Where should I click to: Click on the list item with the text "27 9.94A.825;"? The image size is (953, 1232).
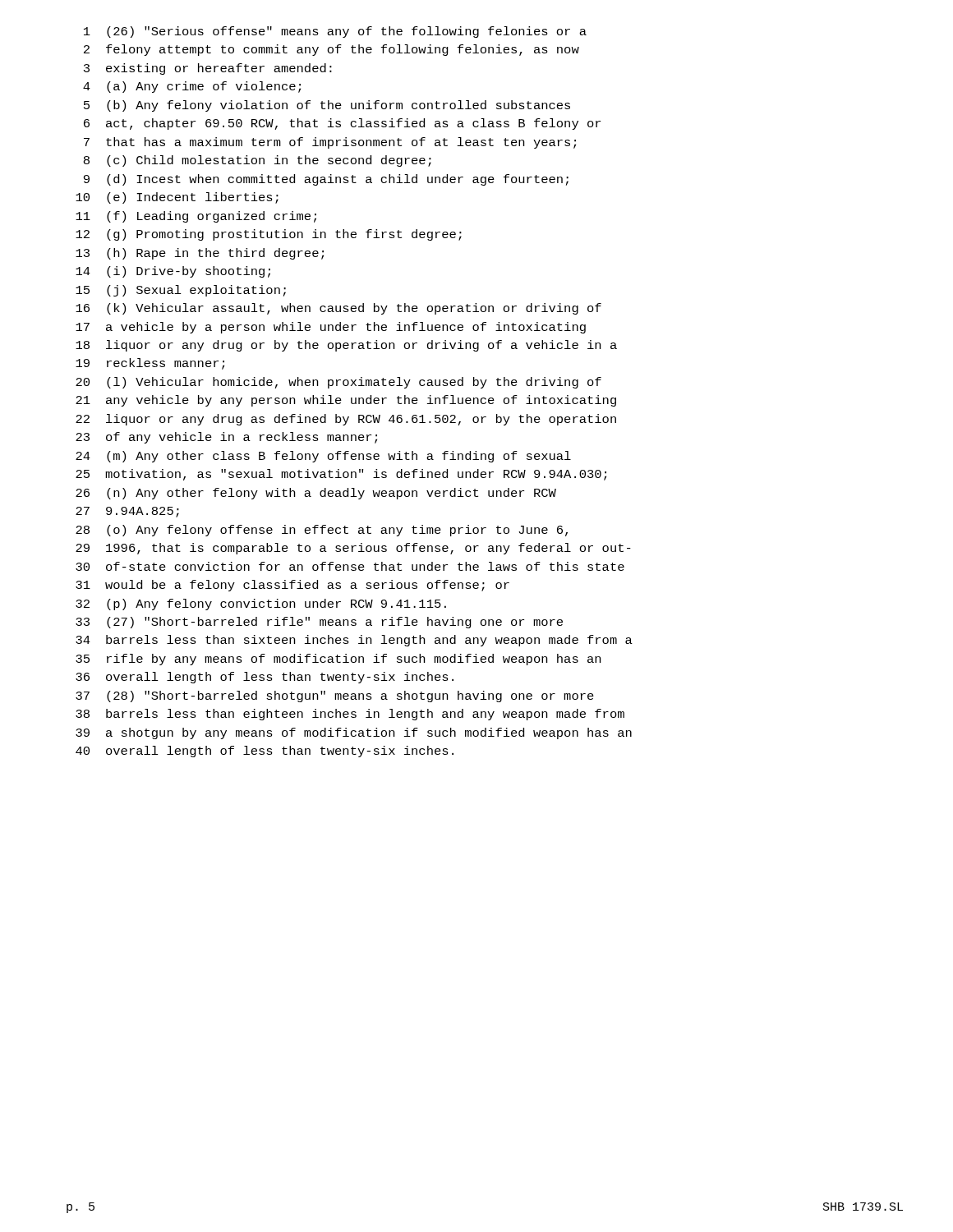[127, 512]
